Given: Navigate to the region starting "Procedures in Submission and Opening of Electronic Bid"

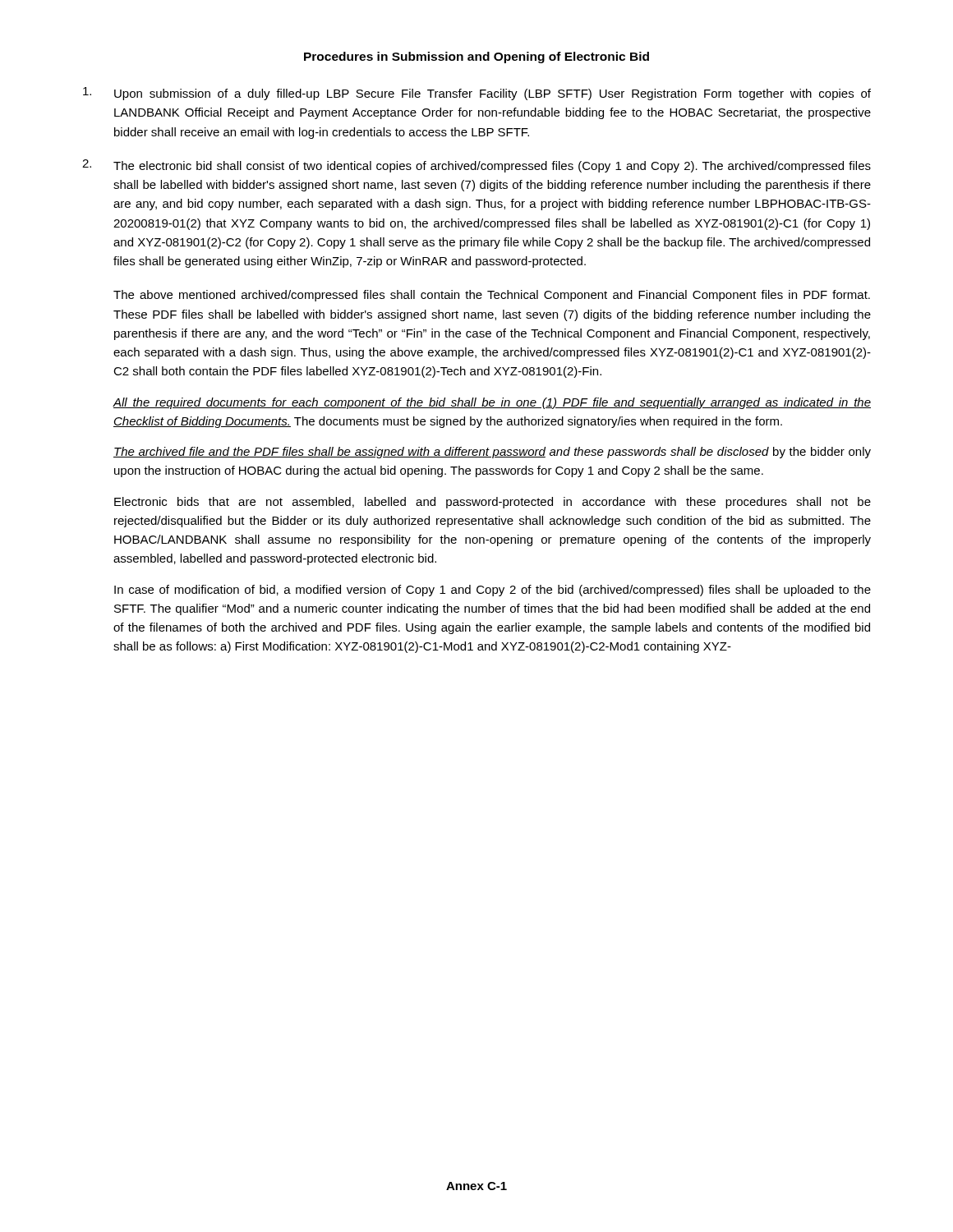Looking at the screenshot, I should [476, 56].
